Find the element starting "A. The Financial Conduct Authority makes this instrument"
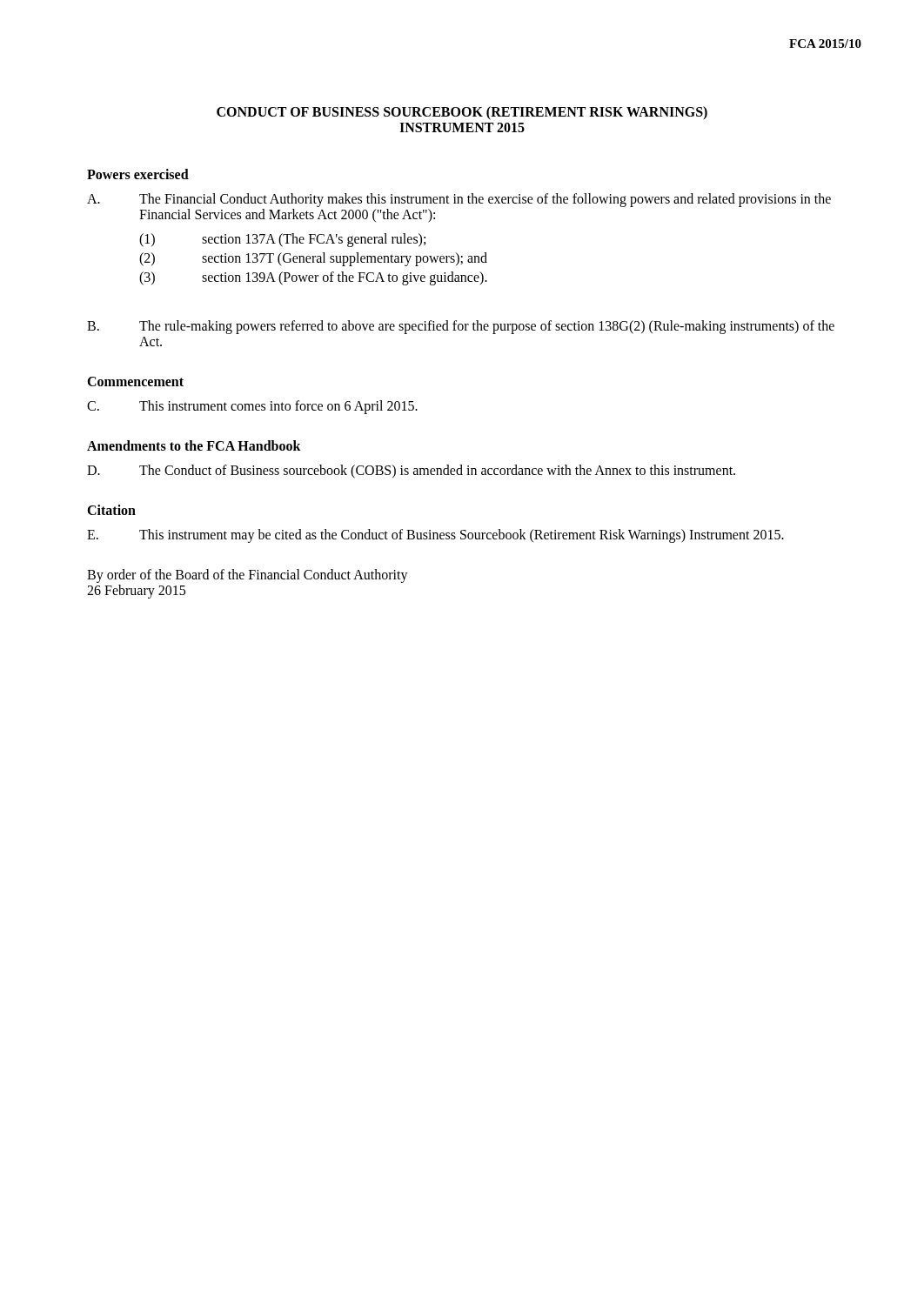Screen dimensions: 1305x924 pyautogui.click(x=462, y=243)
